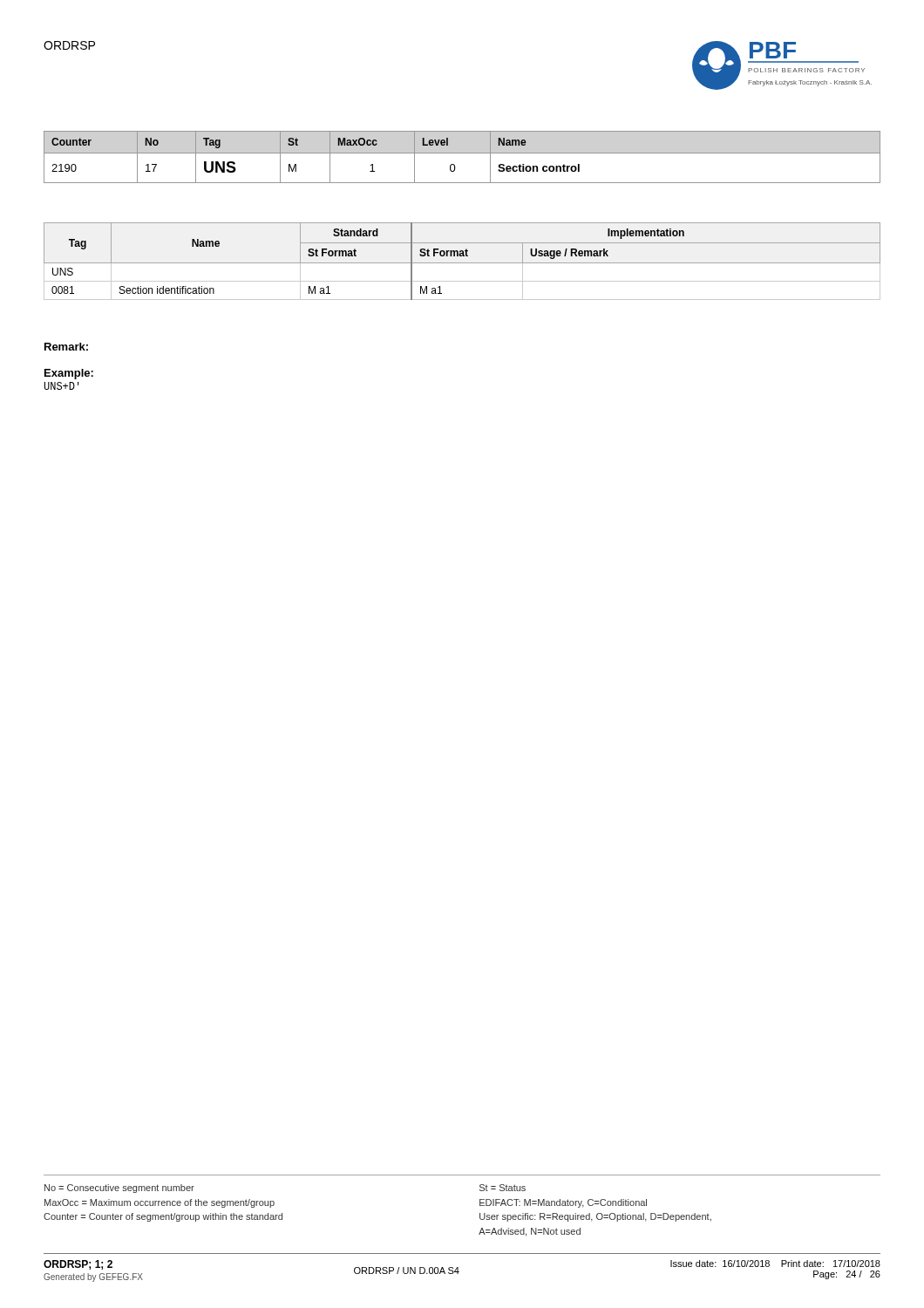Locate the table with the text "Section control"
The width and height of the screenshot is (924, 1308).
[x=462, y=157]
